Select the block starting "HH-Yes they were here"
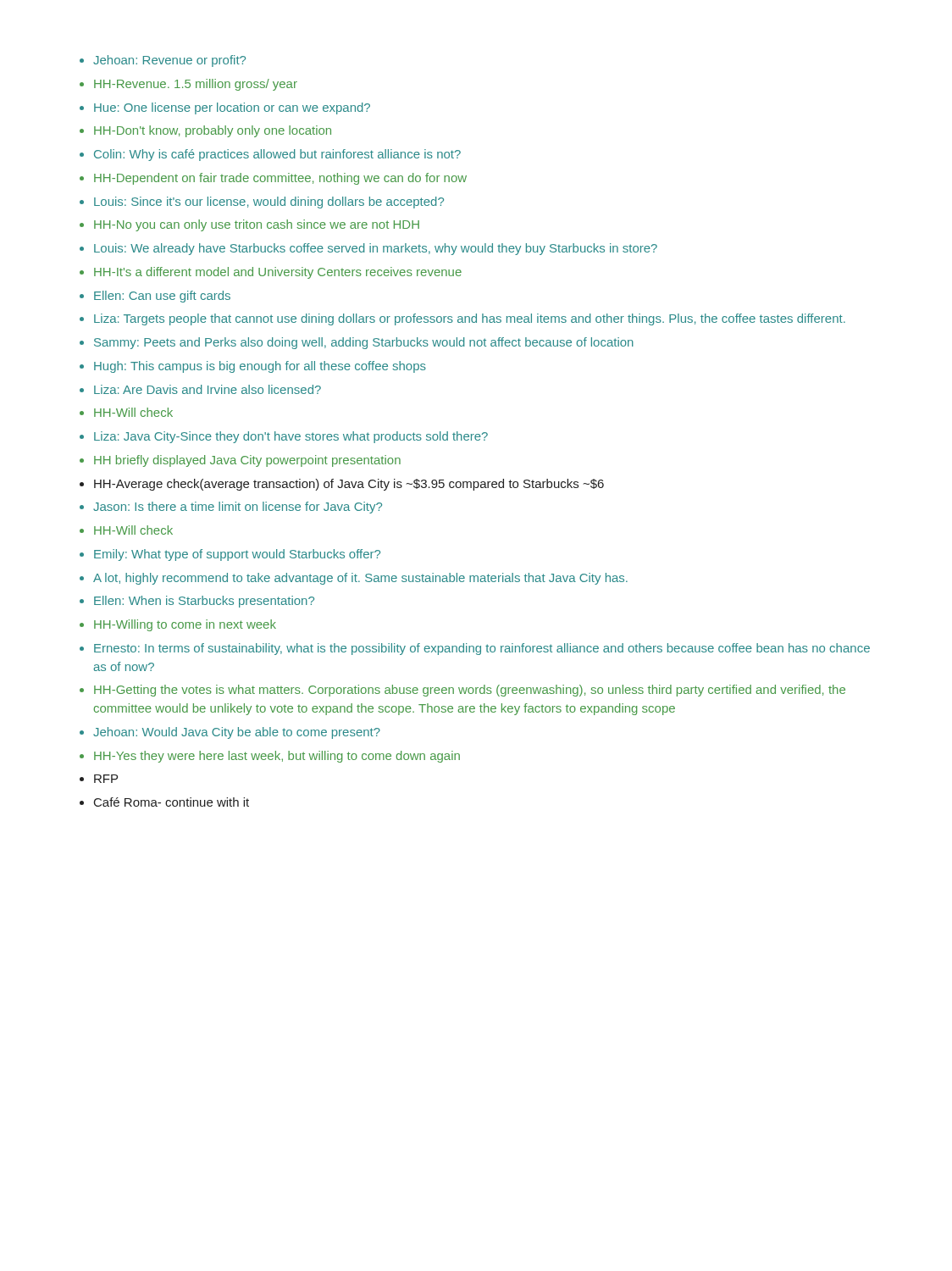The image size is (952, 1271). pos(277,757)
